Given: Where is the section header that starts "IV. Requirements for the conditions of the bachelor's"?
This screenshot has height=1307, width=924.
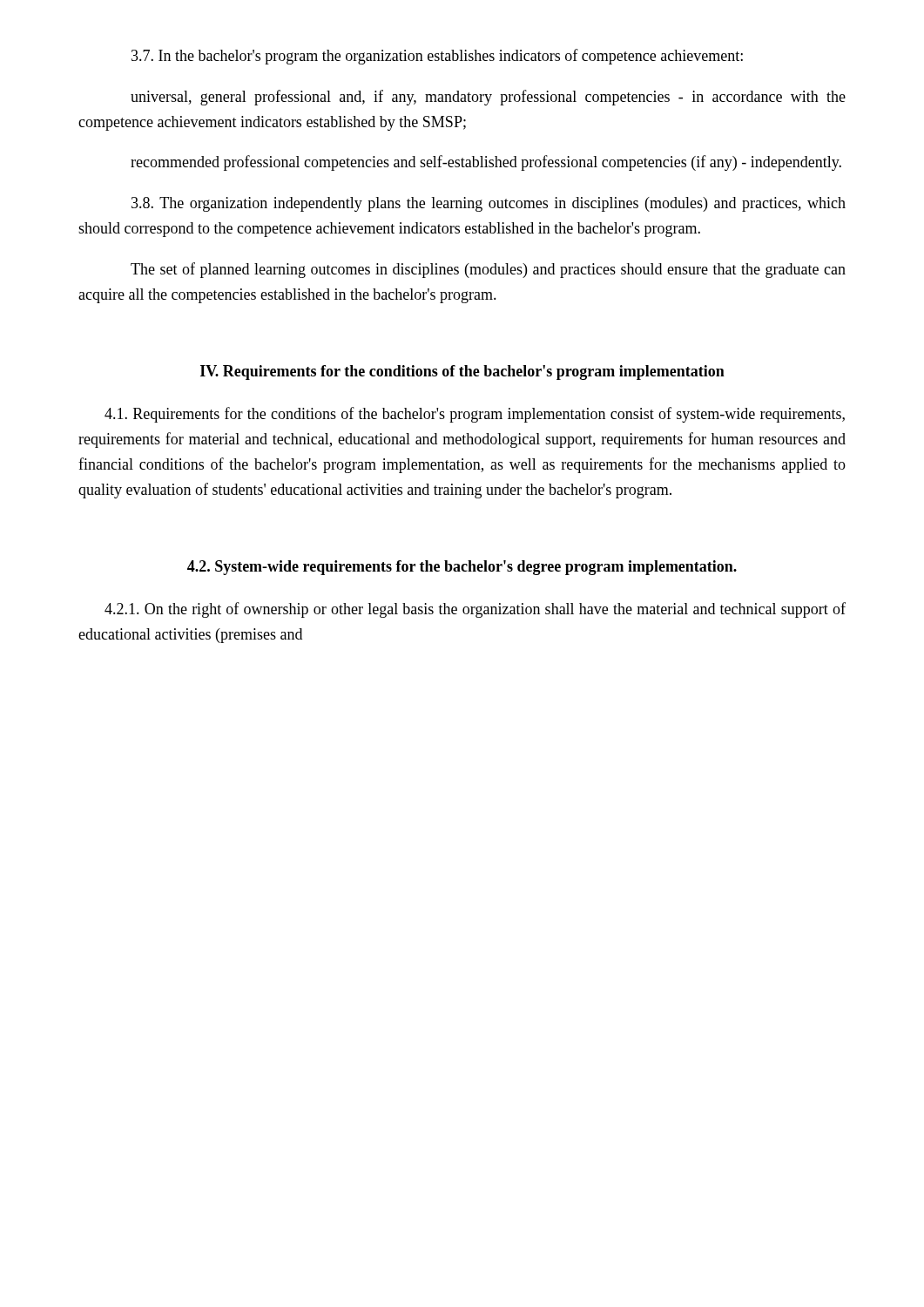Looking at the screenshot, I should [x=462, y=372].
